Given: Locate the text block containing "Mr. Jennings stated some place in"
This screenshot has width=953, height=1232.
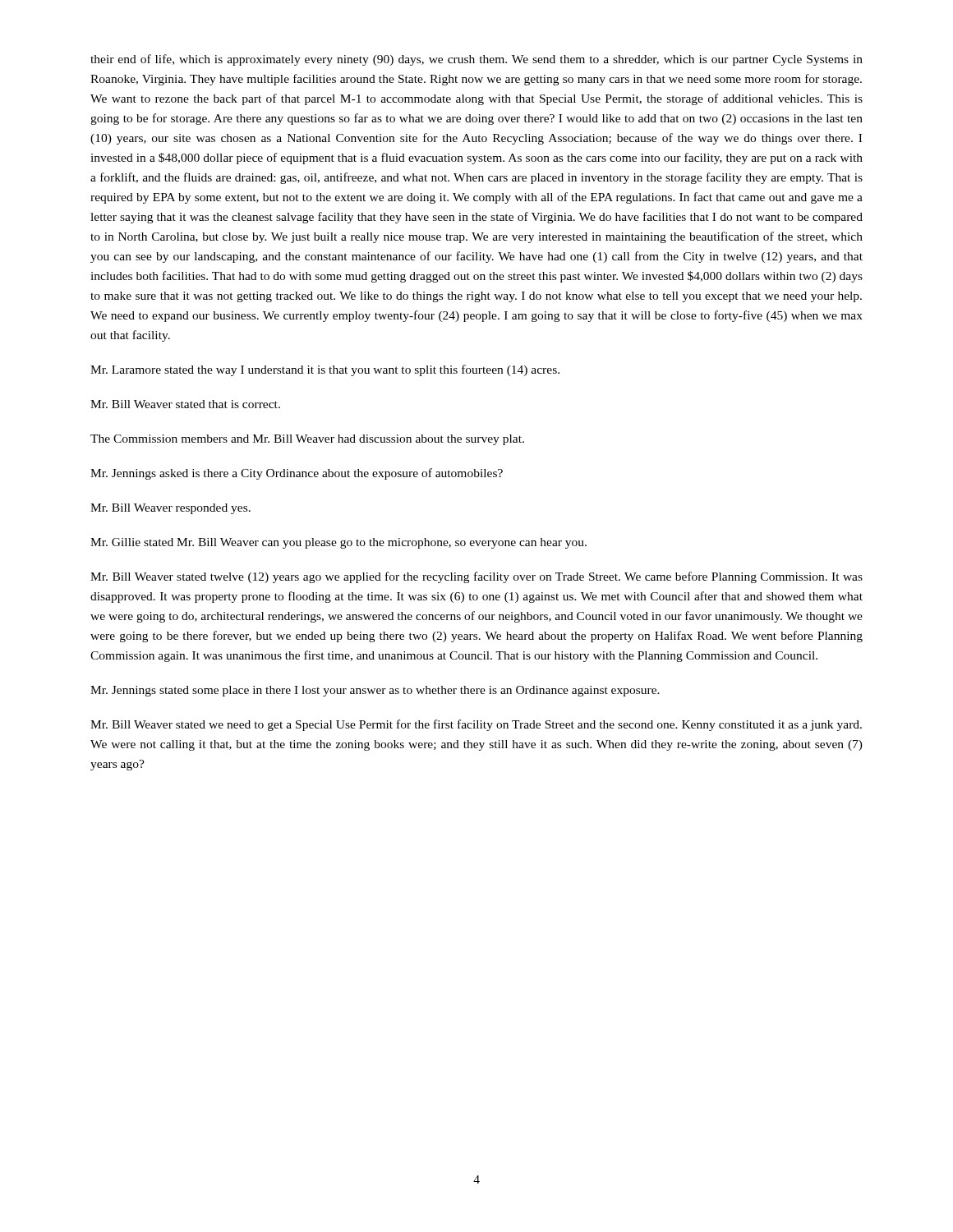Looking at the screenshot, I should point(476,690).
